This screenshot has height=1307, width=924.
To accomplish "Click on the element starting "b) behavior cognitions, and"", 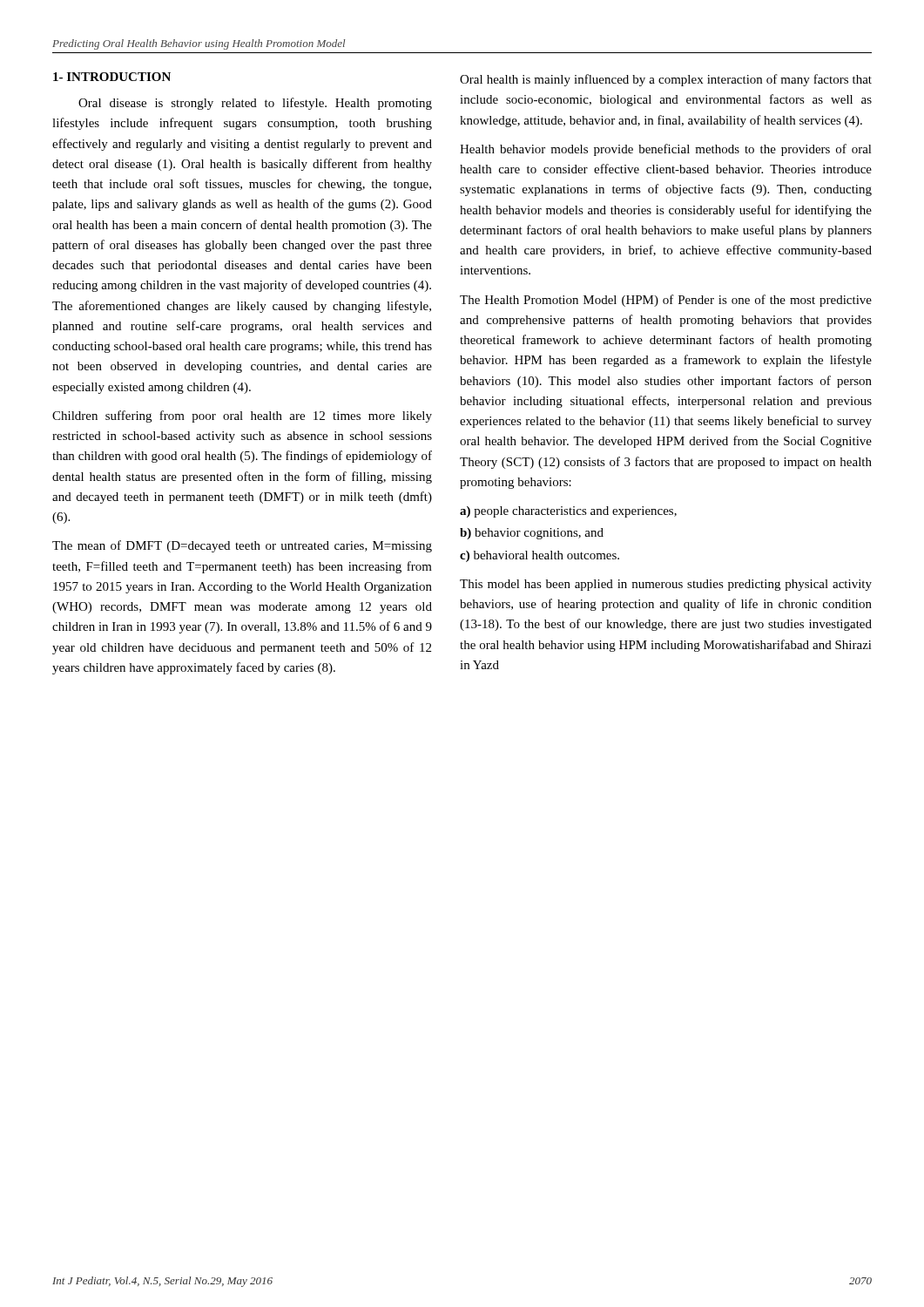I will pyautogui.click(x=532, y=533).
